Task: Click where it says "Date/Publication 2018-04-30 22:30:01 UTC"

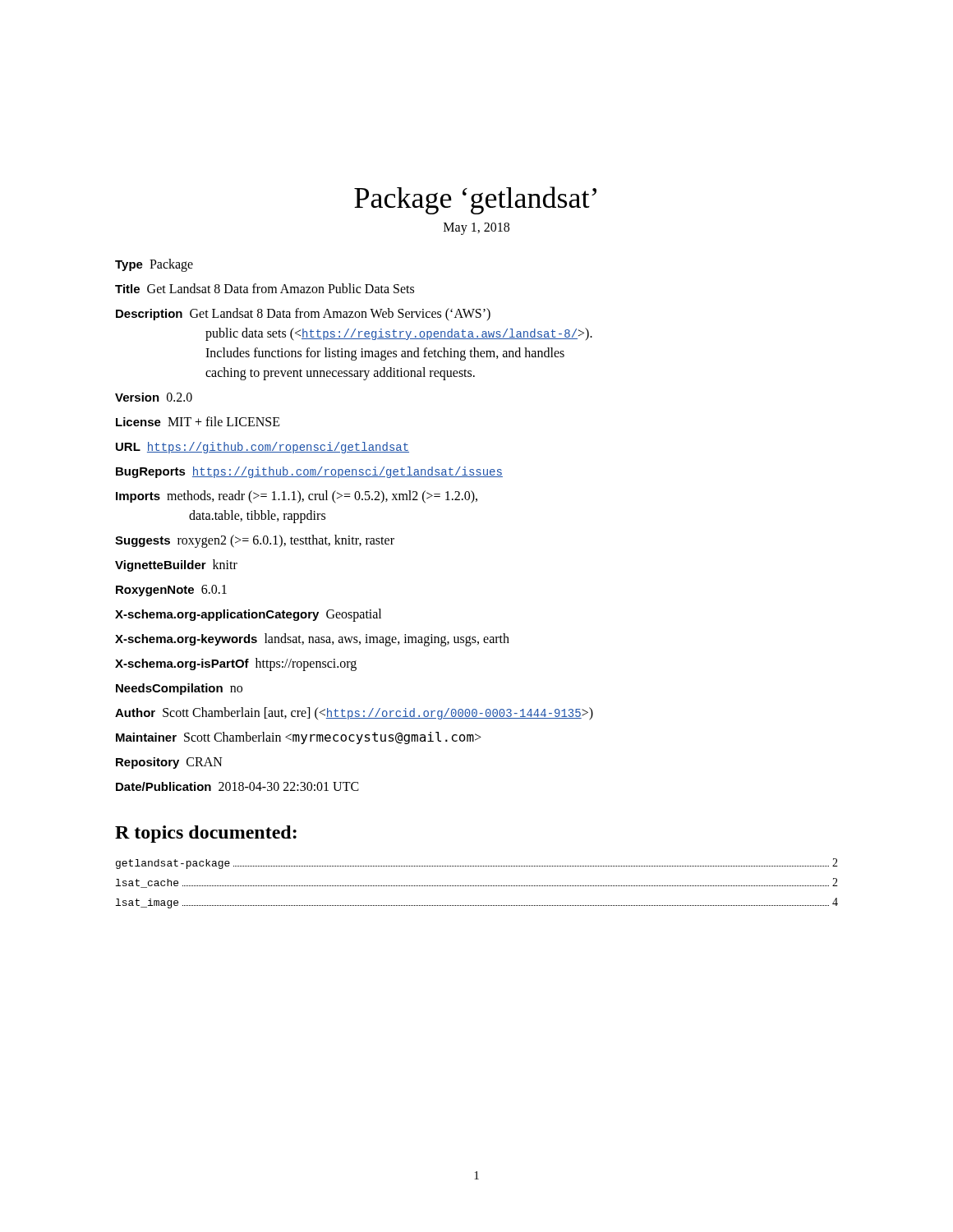Action: [x=237, y=786]
